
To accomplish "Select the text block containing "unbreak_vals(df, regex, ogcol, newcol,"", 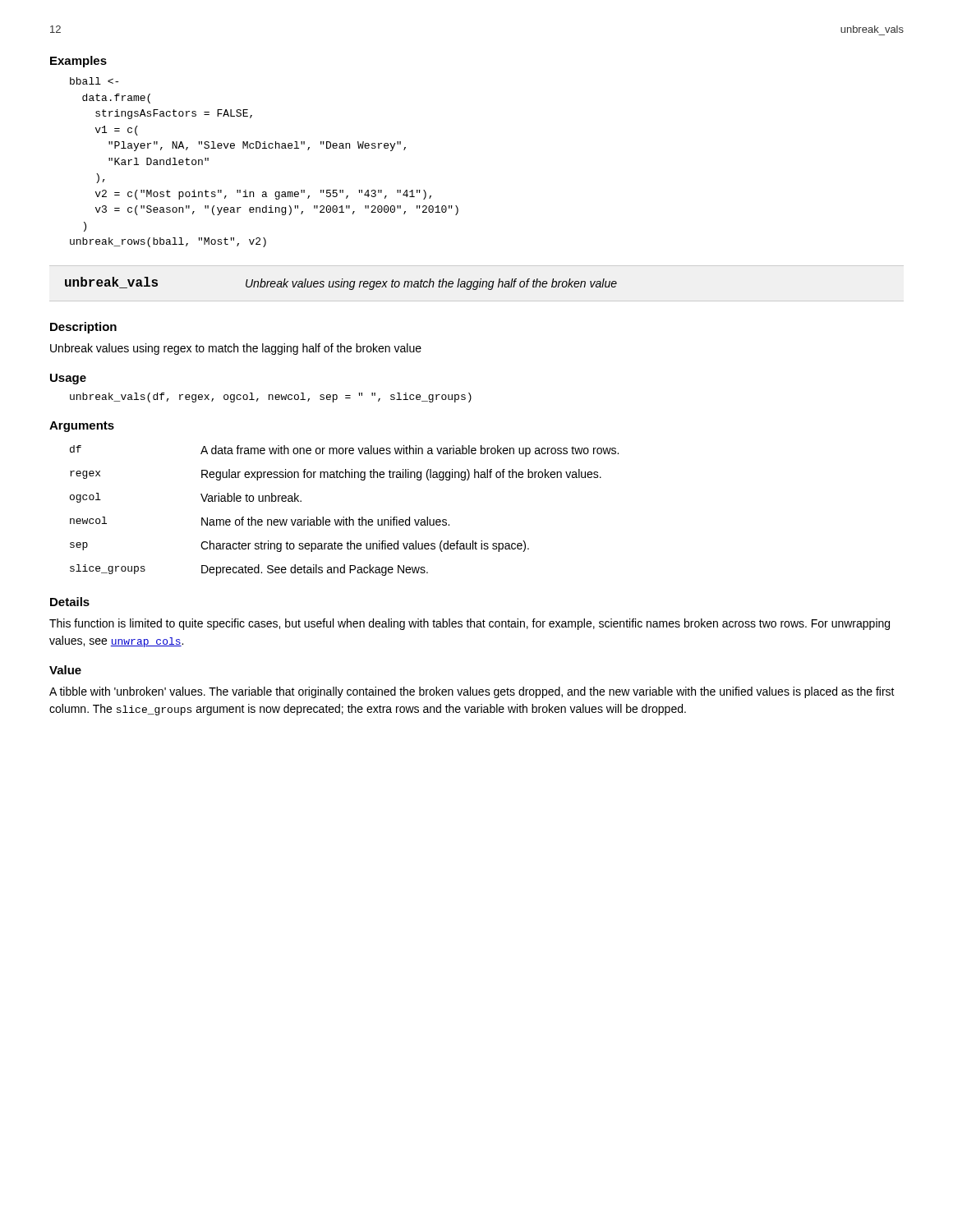I will (271, 398).
